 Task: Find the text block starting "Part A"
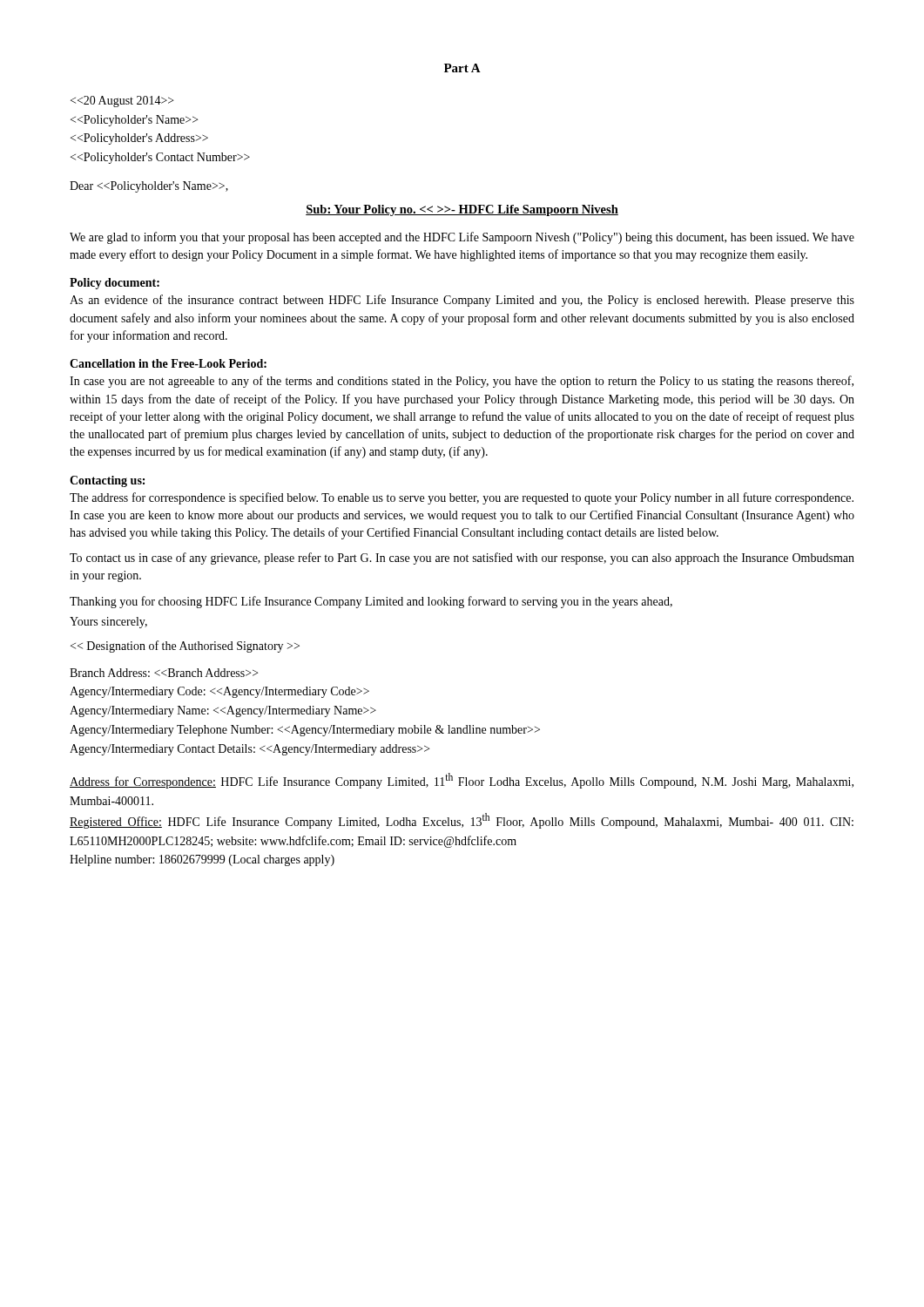pyautogui.click(x=462, y=68)
